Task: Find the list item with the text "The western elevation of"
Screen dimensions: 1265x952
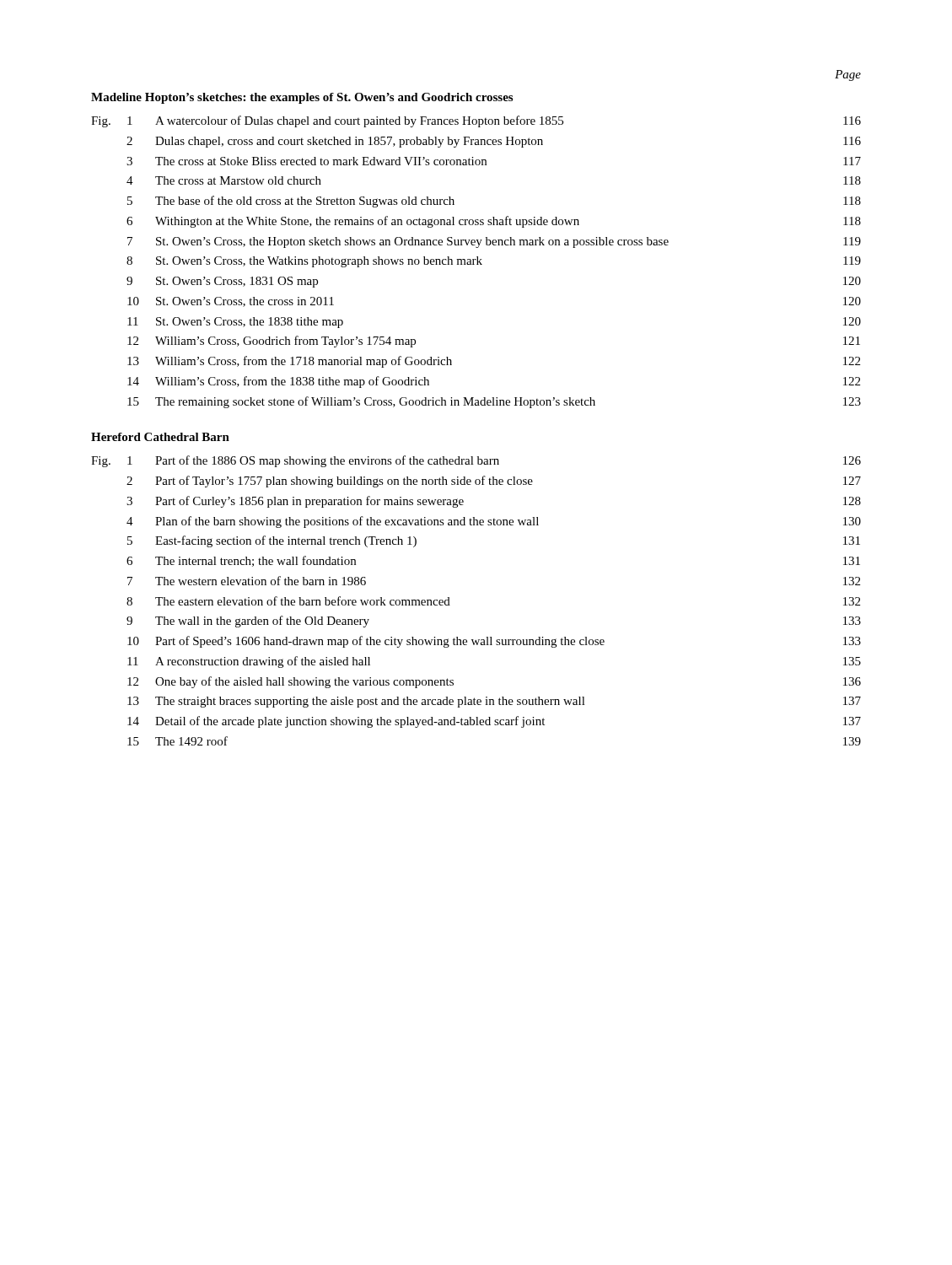Action: pyautogui.click(x=261, y=581)
